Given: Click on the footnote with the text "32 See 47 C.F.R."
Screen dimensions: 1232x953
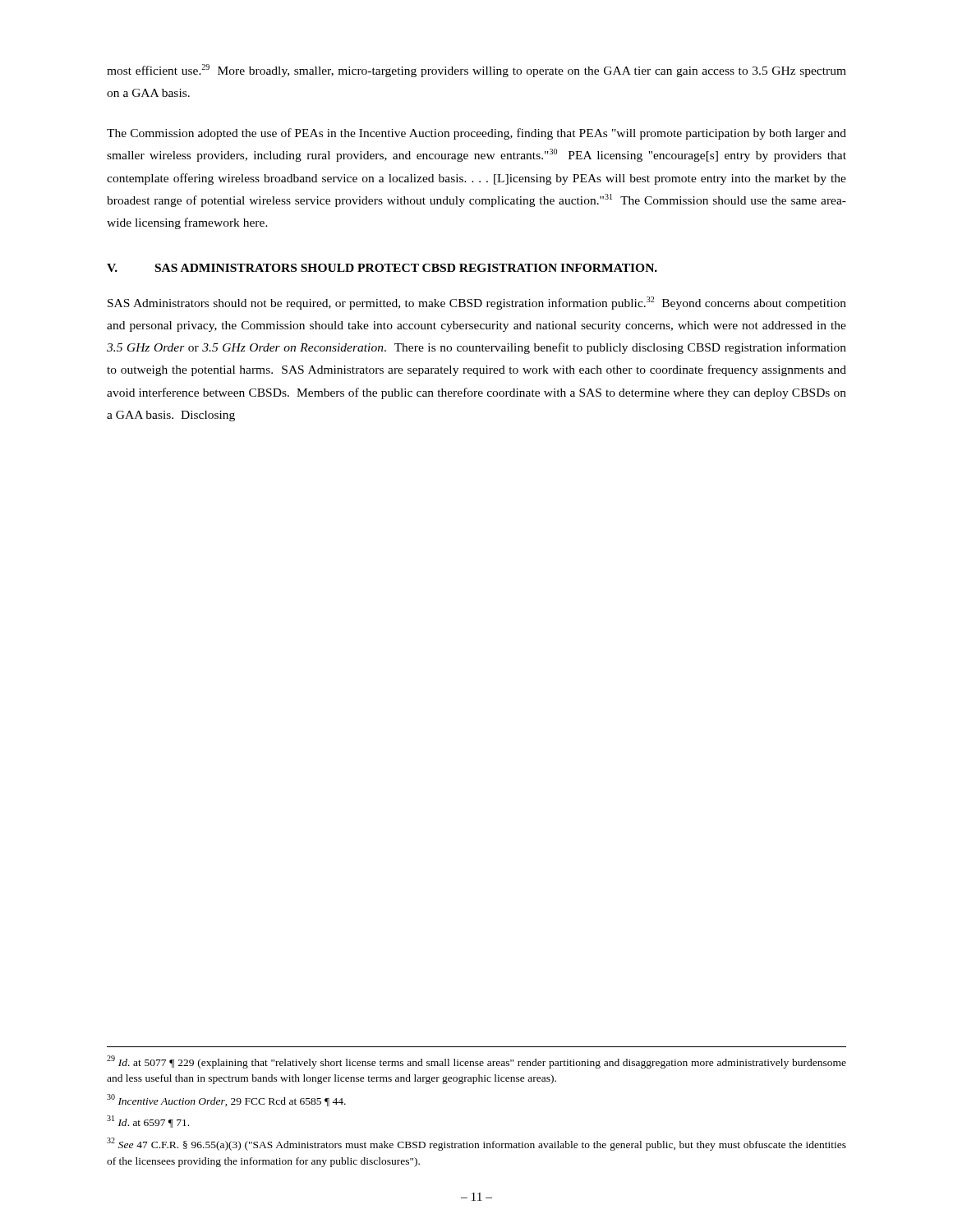Looking at the screenshot, I should (x=476, y=1151).
